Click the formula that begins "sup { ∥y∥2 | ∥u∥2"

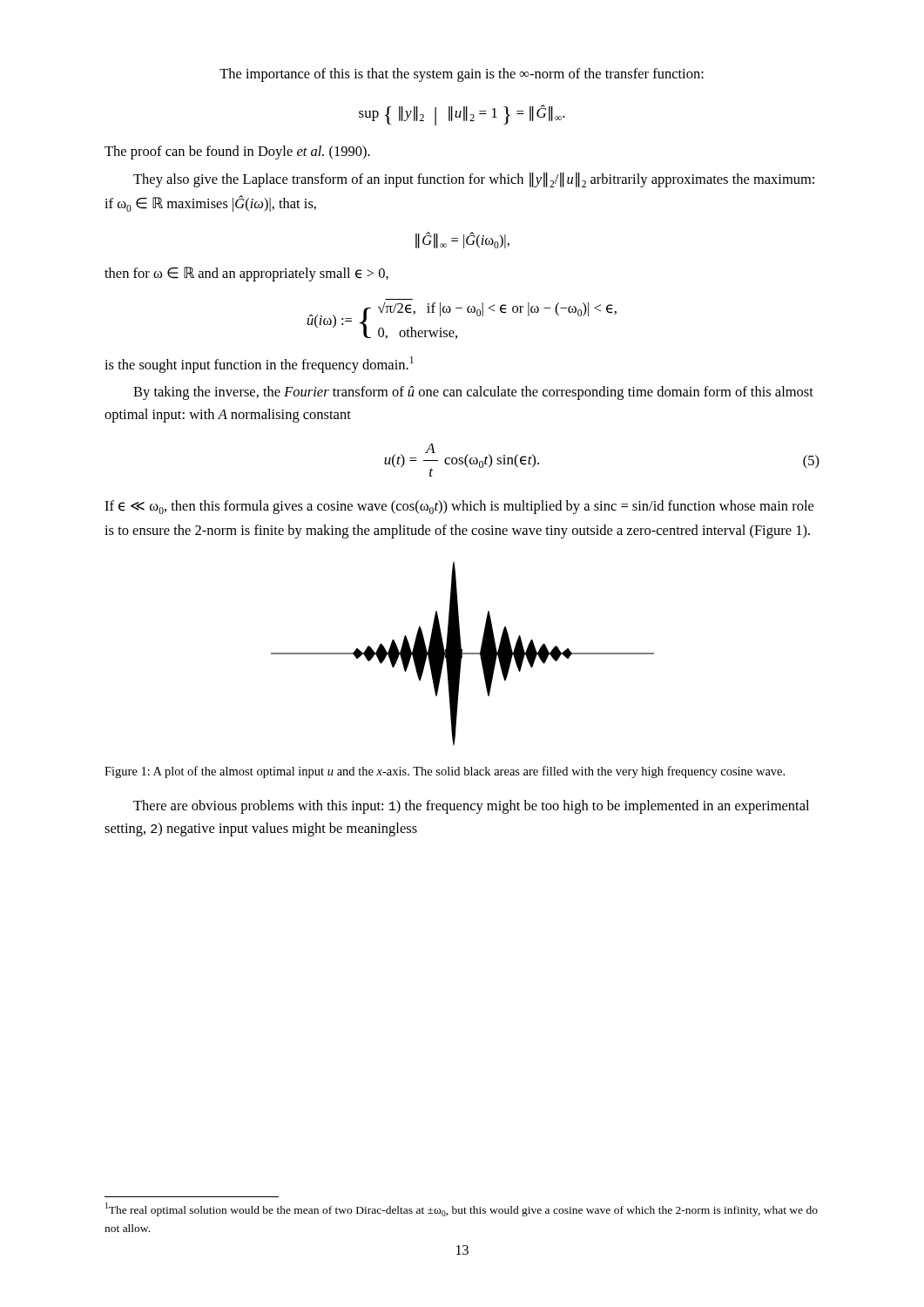(x=462, y=114)
